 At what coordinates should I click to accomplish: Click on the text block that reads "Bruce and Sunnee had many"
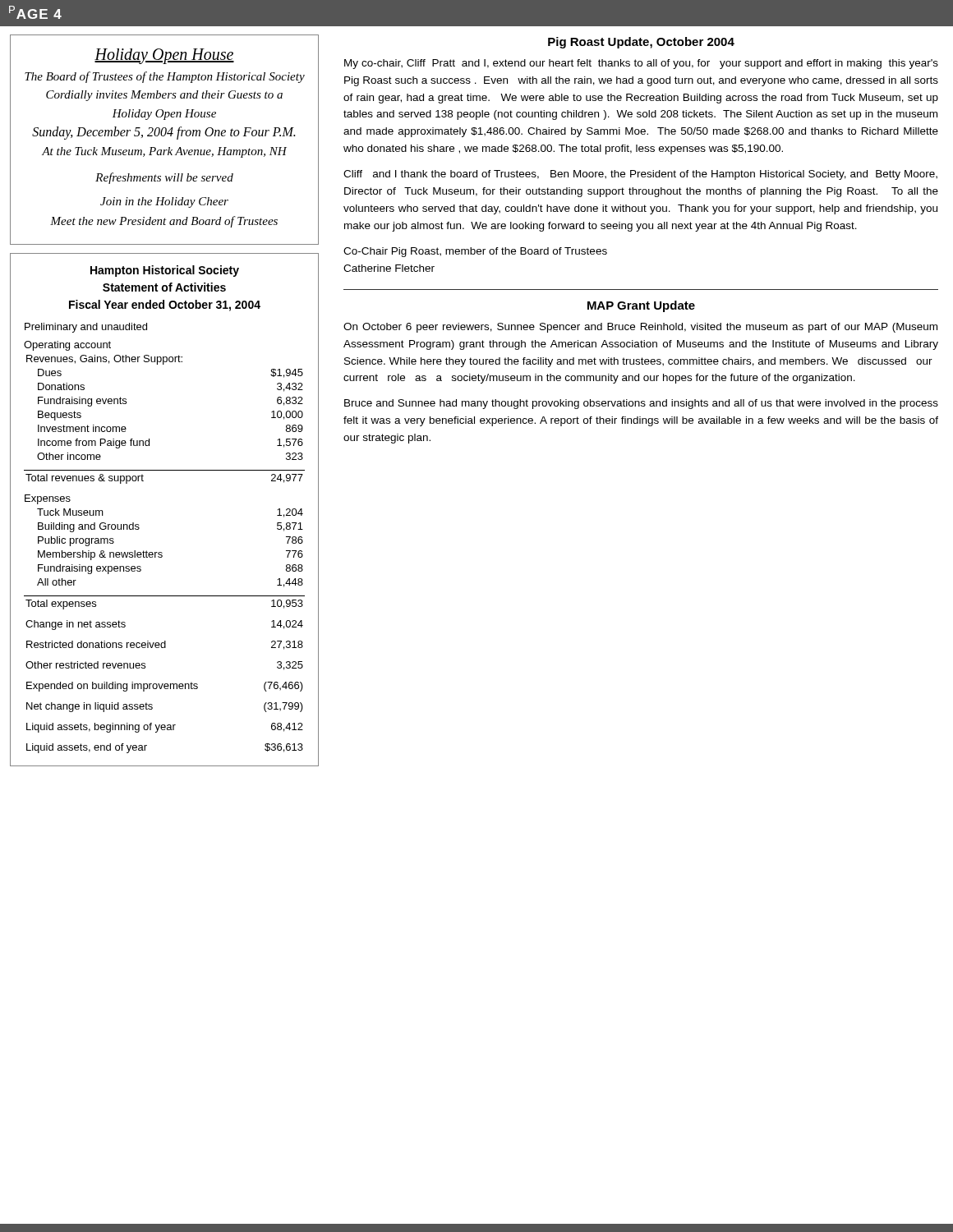coord(641,421)
